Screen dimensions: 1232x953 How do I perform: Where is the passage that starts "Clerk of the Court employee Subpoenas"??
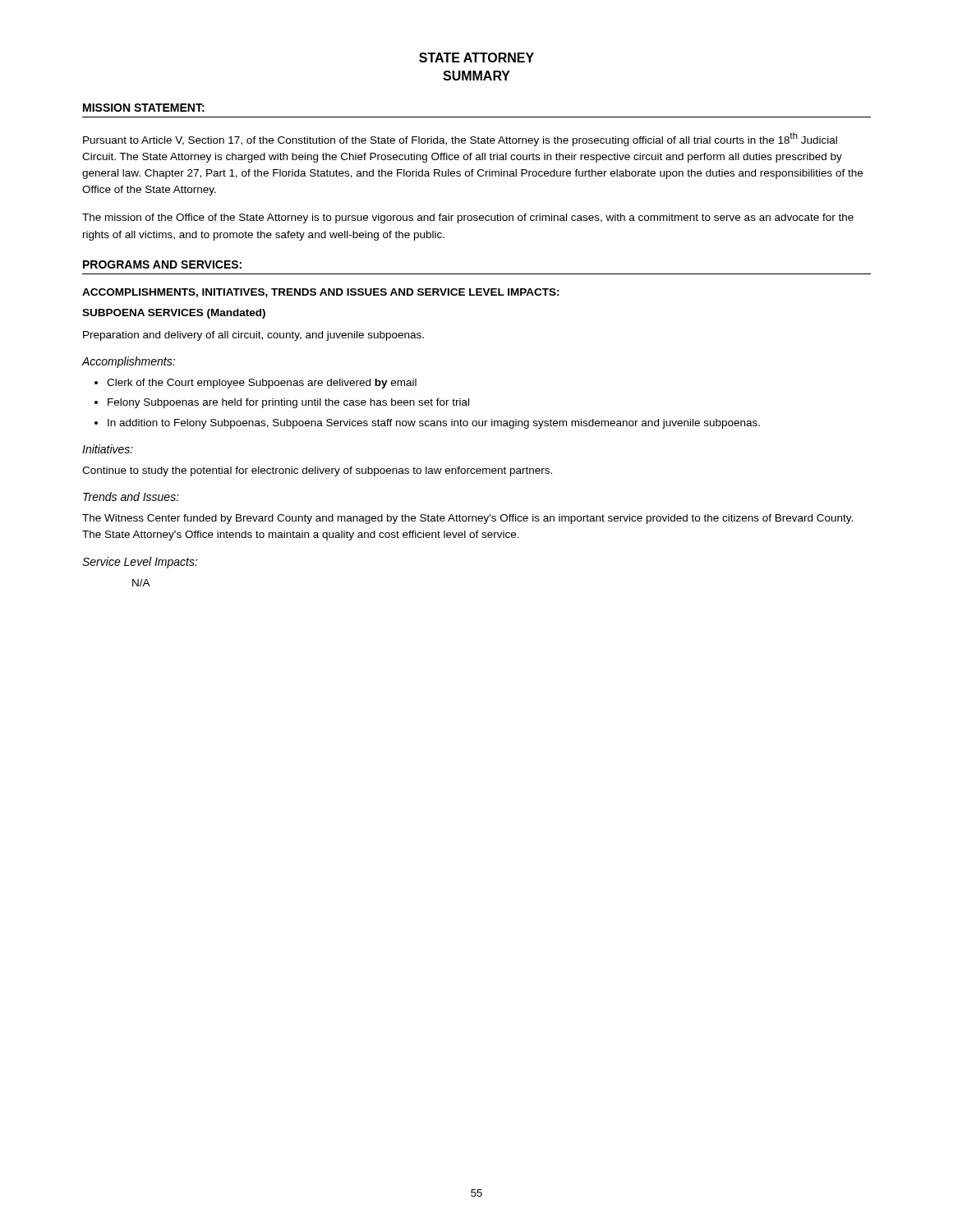tap(262, 382)
